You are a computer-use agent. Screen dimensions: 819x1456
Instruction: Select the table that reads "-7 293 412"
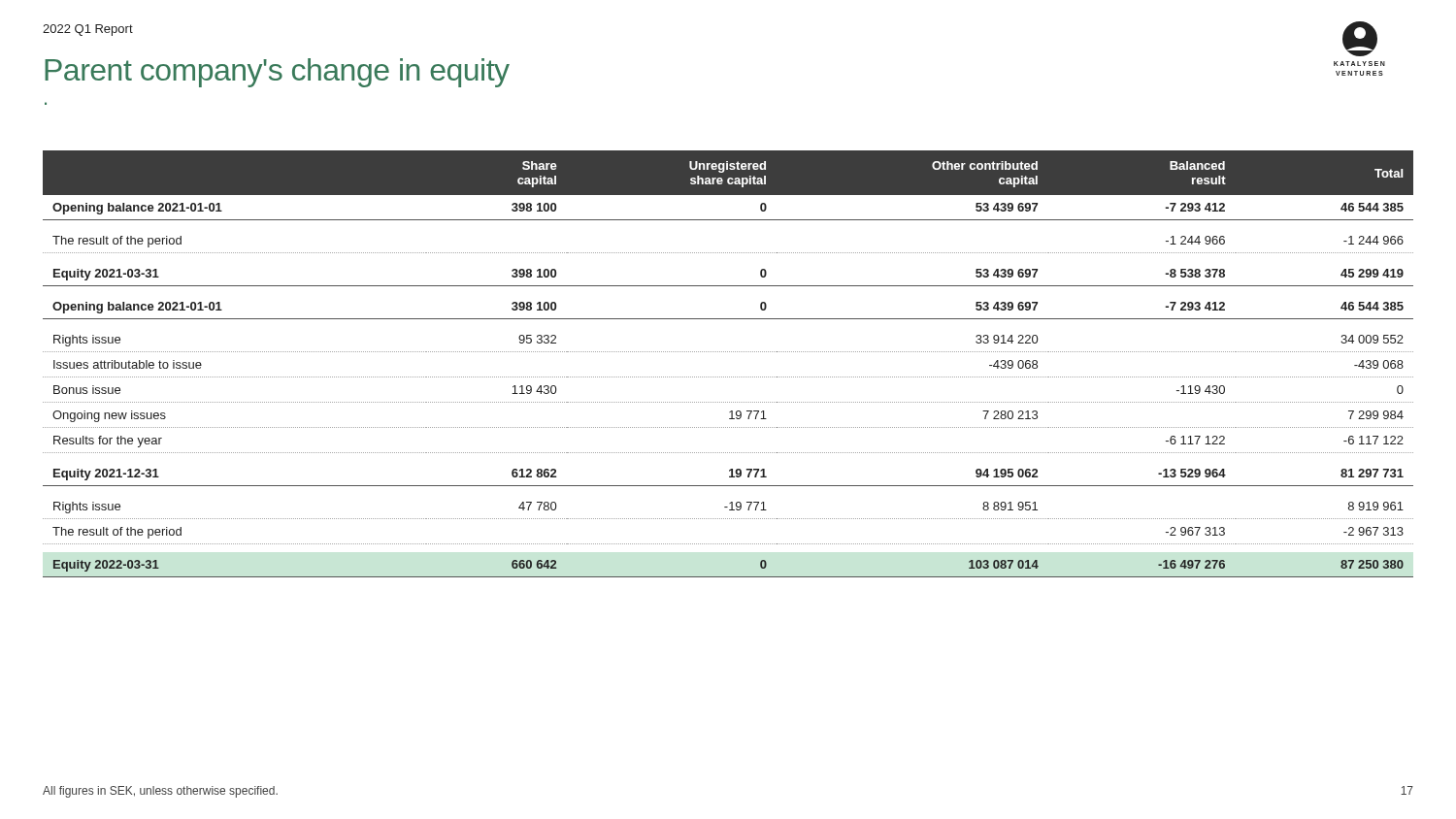[728, 364]
